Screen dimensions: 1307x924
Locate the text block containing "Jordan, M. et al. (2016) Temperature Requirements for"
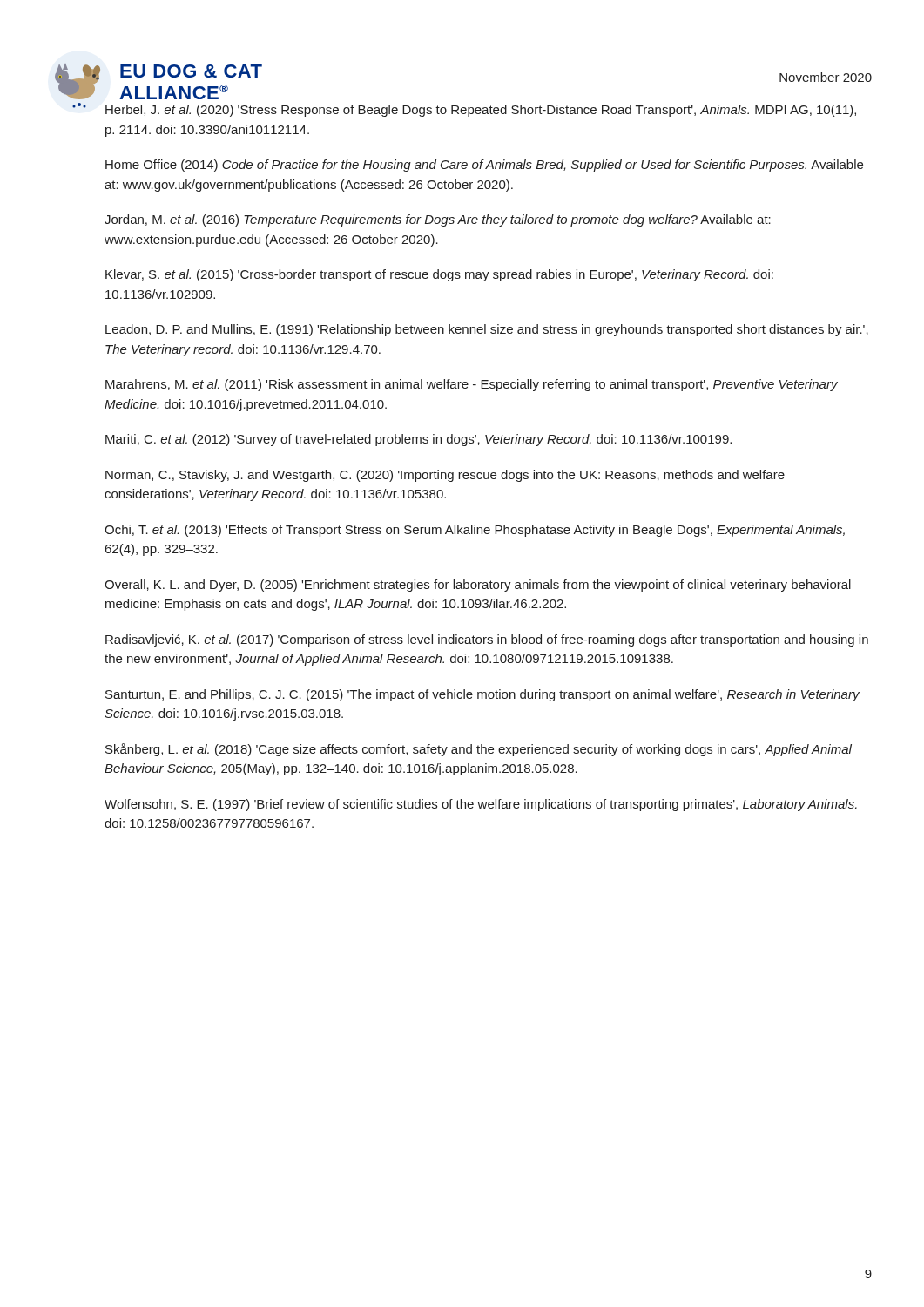[x=438, y=229]
